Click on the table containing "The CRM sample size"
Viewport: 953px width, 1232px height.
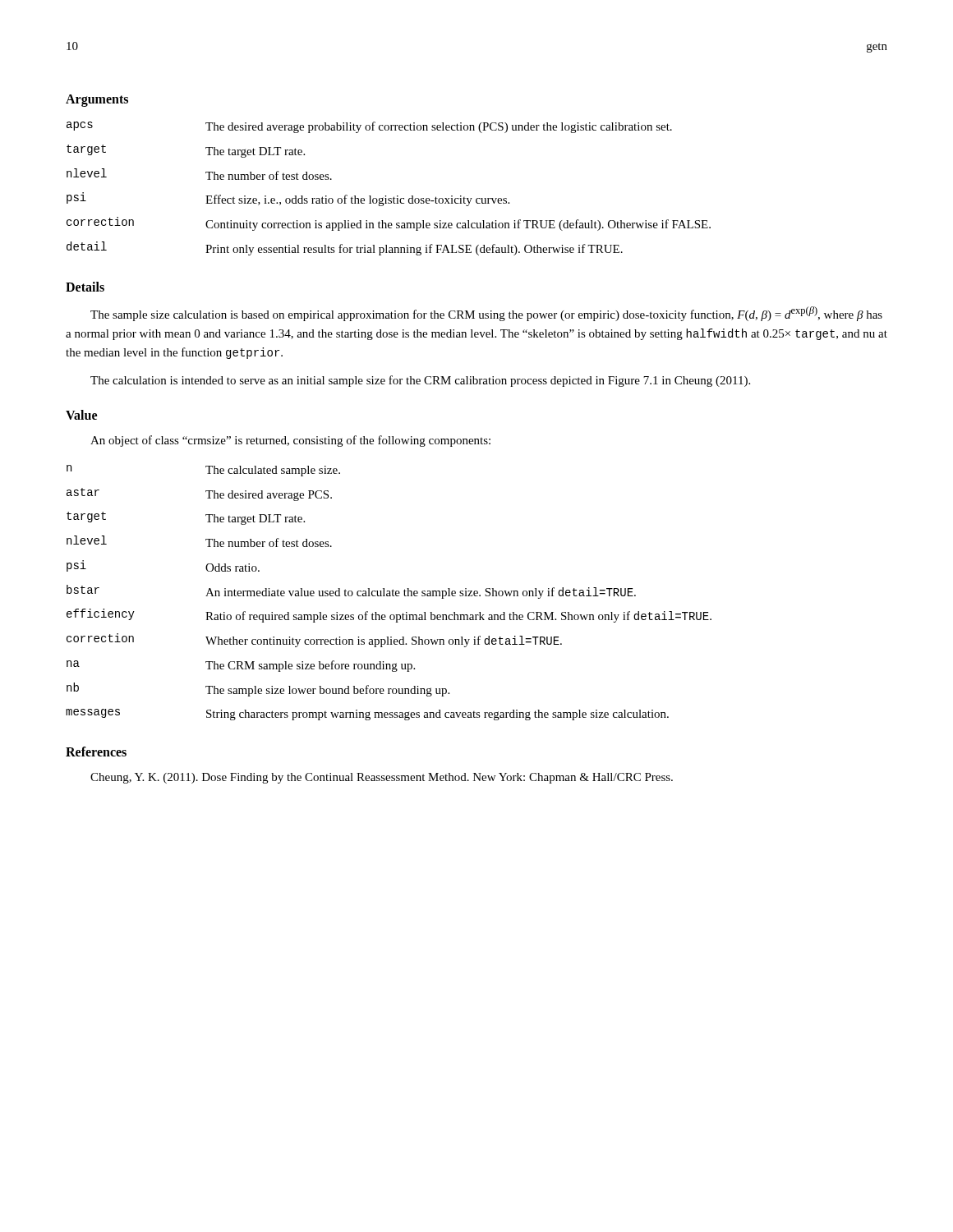click(476, 593)
